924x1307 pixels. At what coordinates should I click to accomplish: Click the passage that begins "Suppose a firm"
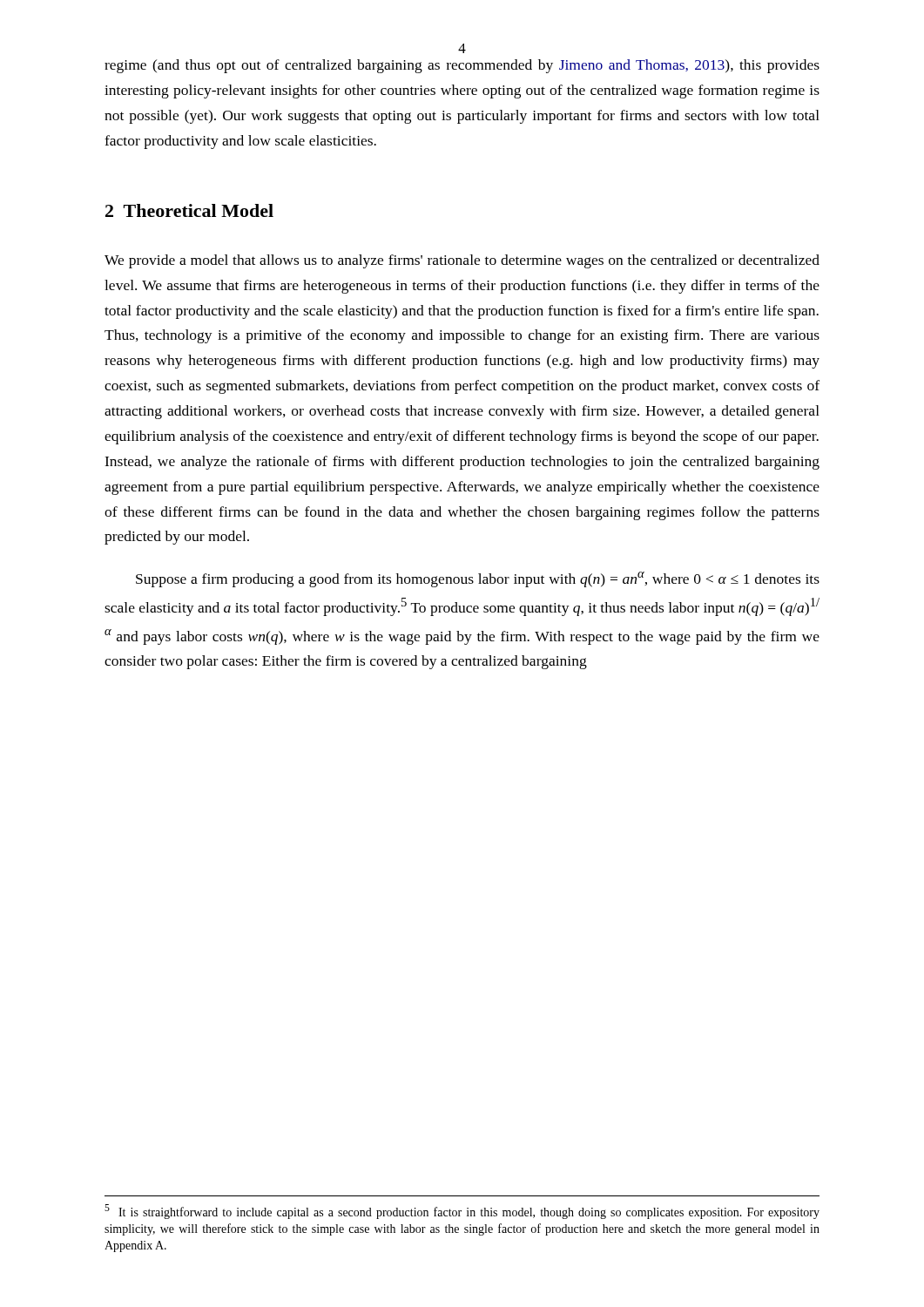coord(462,618)
